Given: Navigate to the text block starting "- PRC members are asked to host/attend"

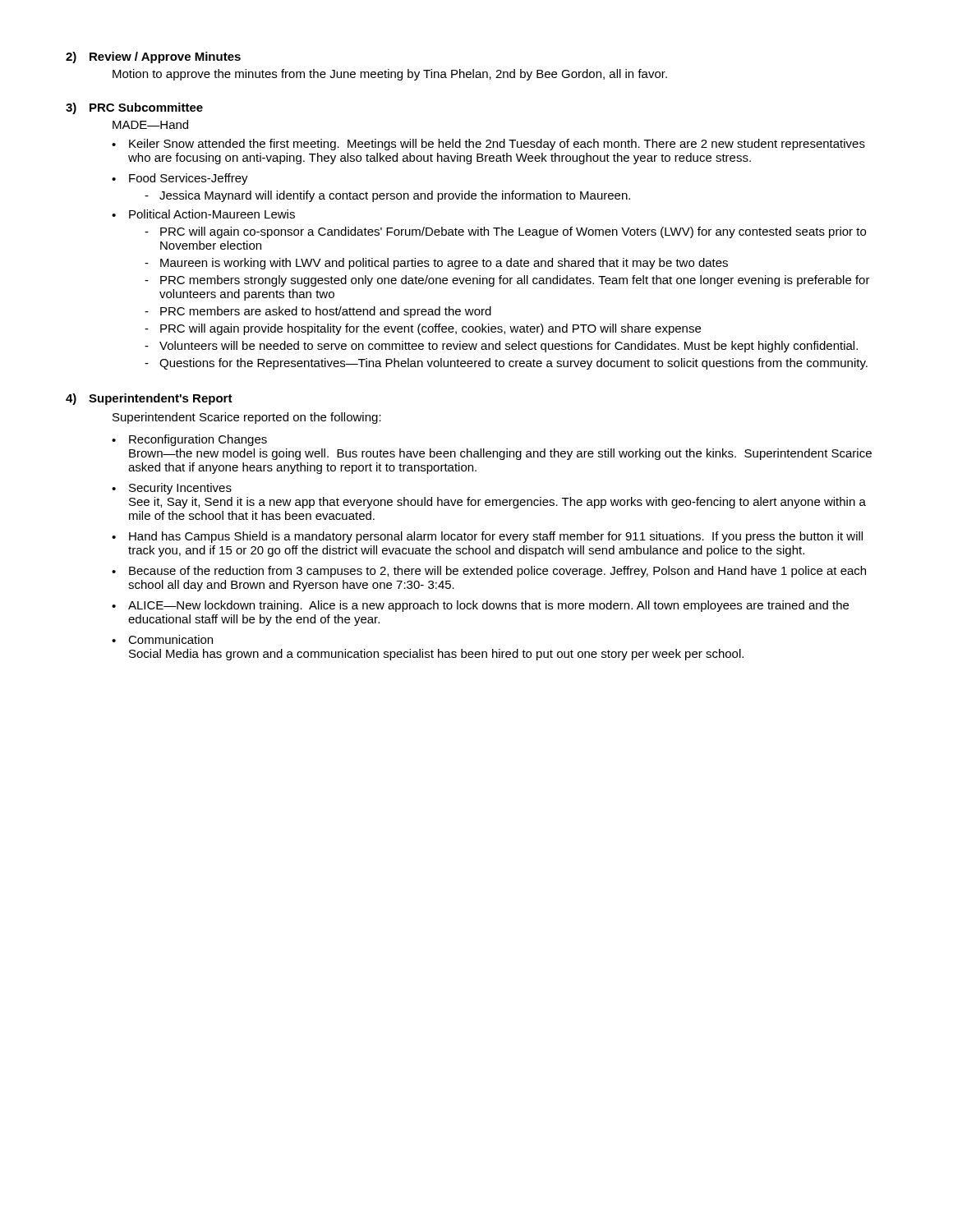Looking at the screenshot, I should (x=318, y=312).
